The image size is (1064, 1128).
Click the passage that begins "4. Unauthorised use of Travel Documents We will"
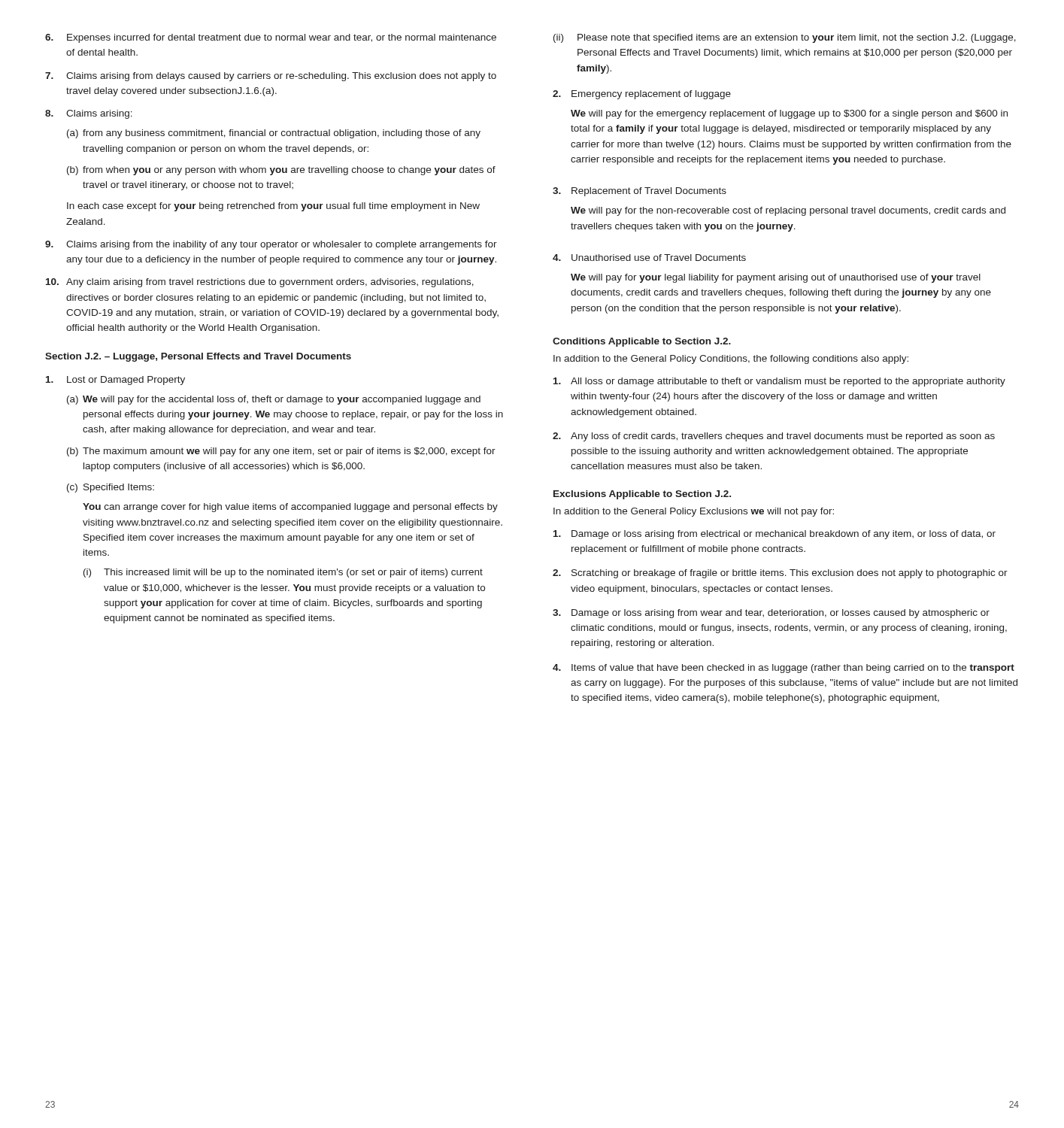coord(786,286)
